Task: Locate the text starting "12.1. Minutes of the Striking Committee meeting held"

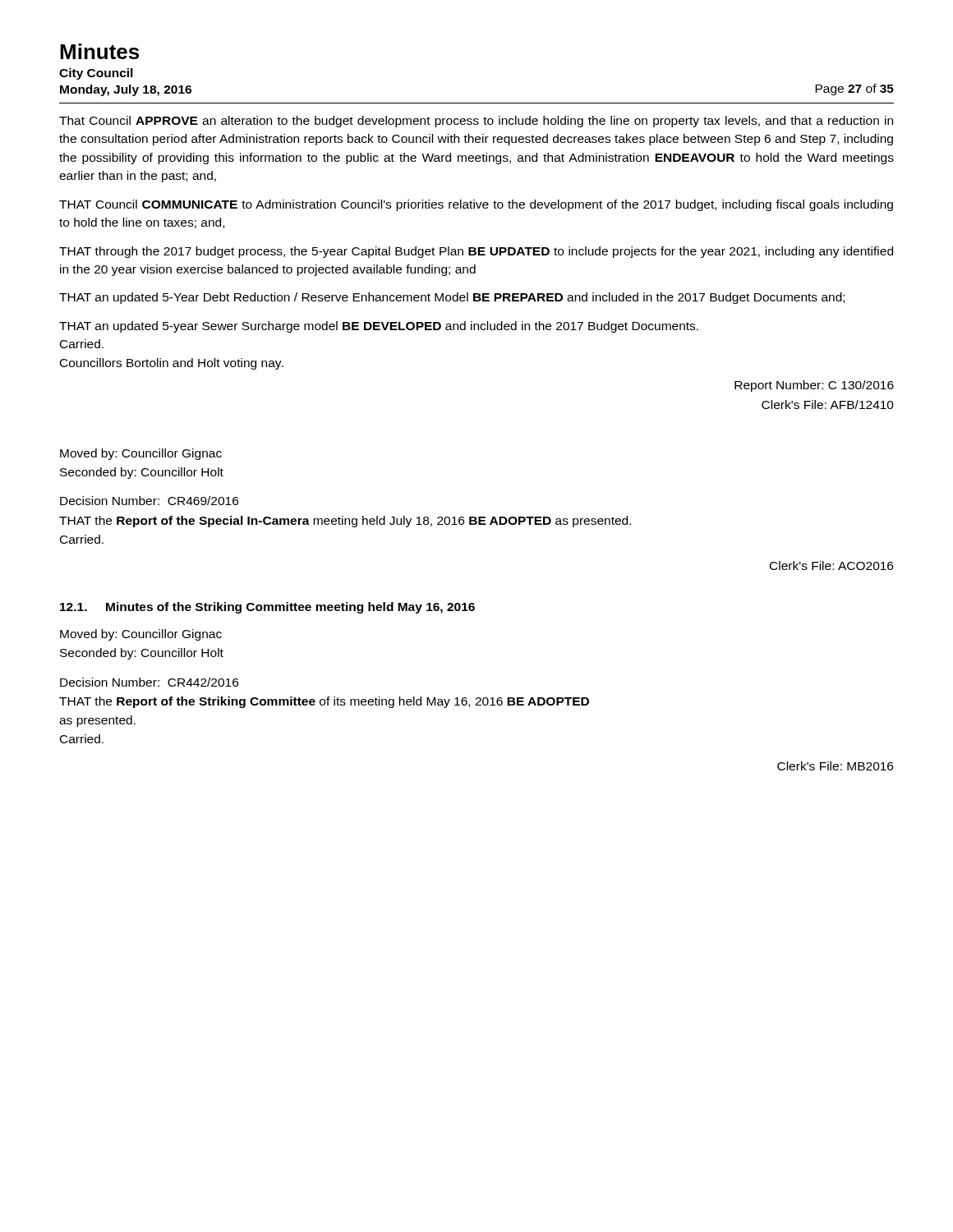Action: coord(267,607)
